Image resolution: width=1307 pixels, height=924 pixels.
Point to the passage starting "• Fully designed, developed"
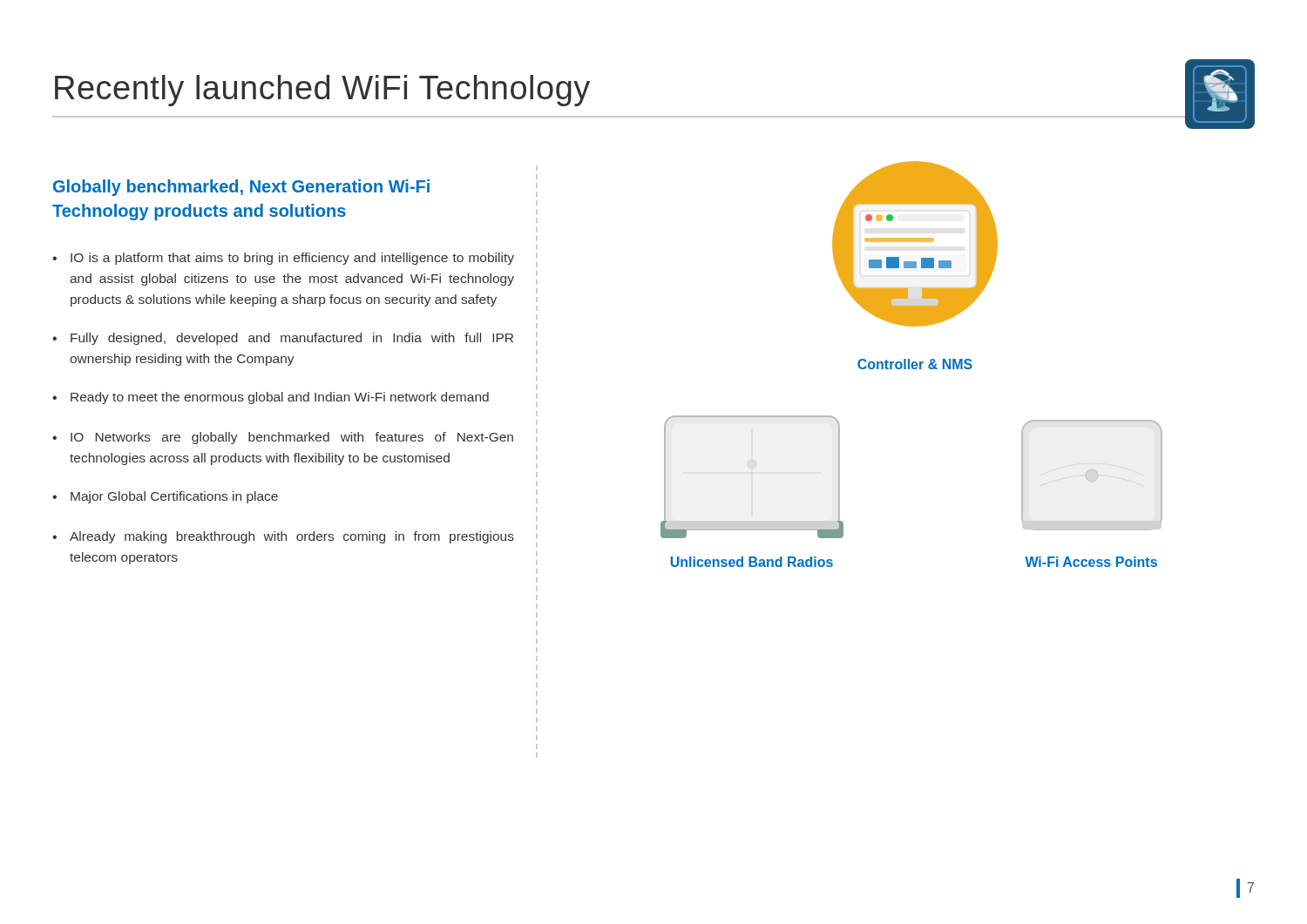pyautogui.click(x=283, y=348)
